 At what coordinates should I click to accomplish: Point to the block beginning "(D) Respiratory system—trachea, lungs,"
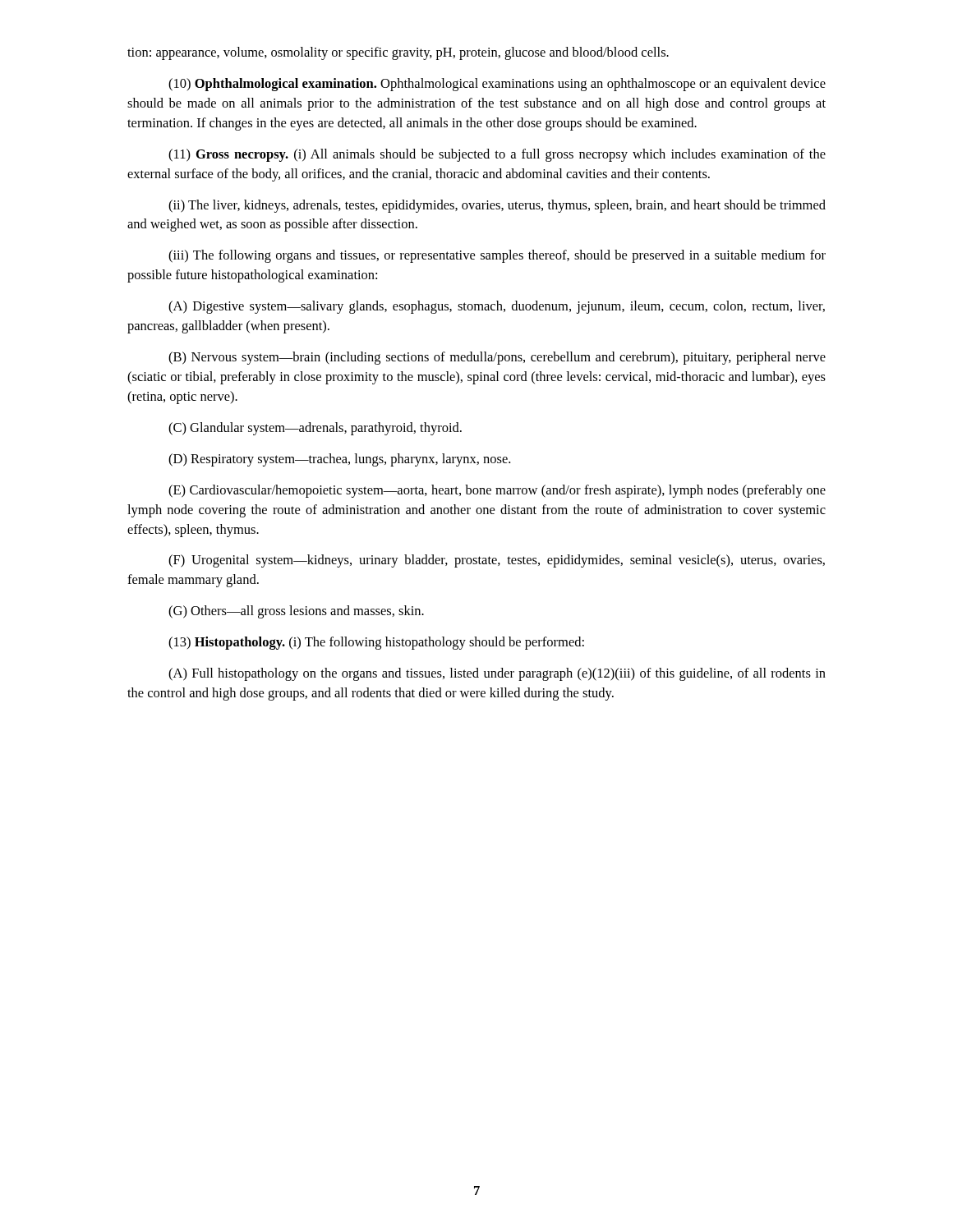pyautogui.click(x=340, y=458)
